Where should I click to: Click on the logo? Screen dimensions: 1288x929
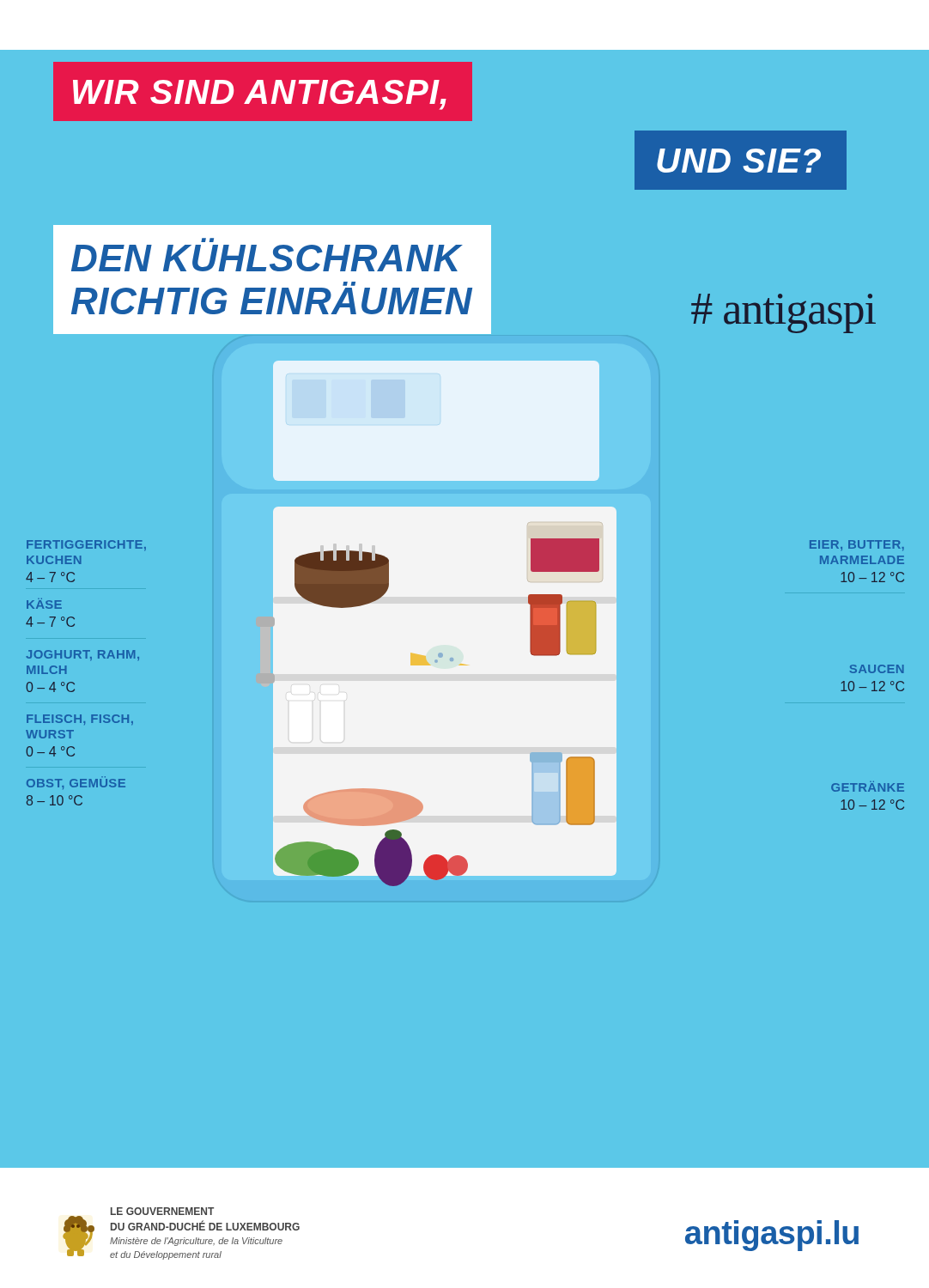pyautogui.click(x=76, y=1234)
